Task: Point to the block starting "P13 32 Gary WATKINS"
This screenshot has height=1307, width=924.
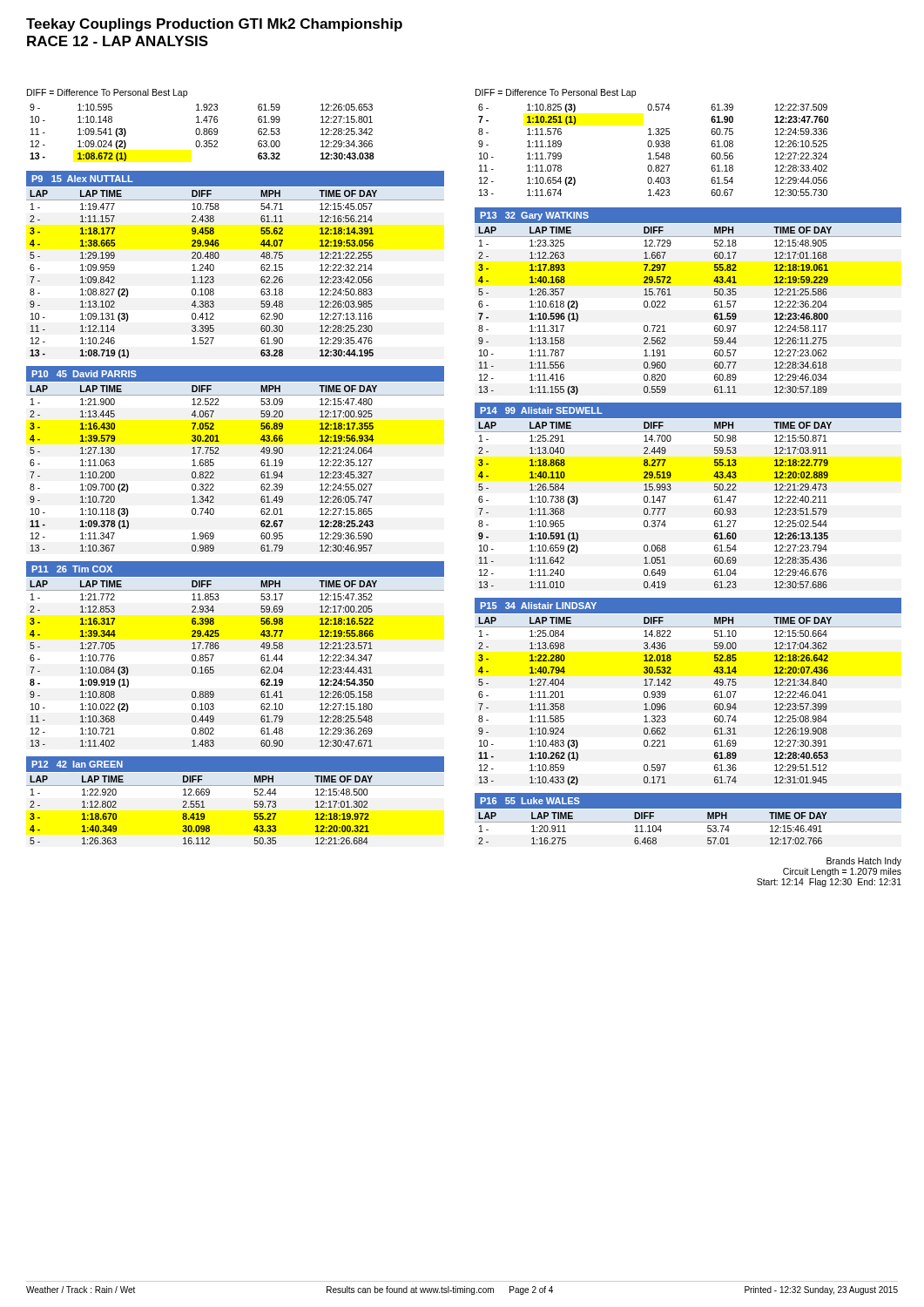Action: (534, 215)
